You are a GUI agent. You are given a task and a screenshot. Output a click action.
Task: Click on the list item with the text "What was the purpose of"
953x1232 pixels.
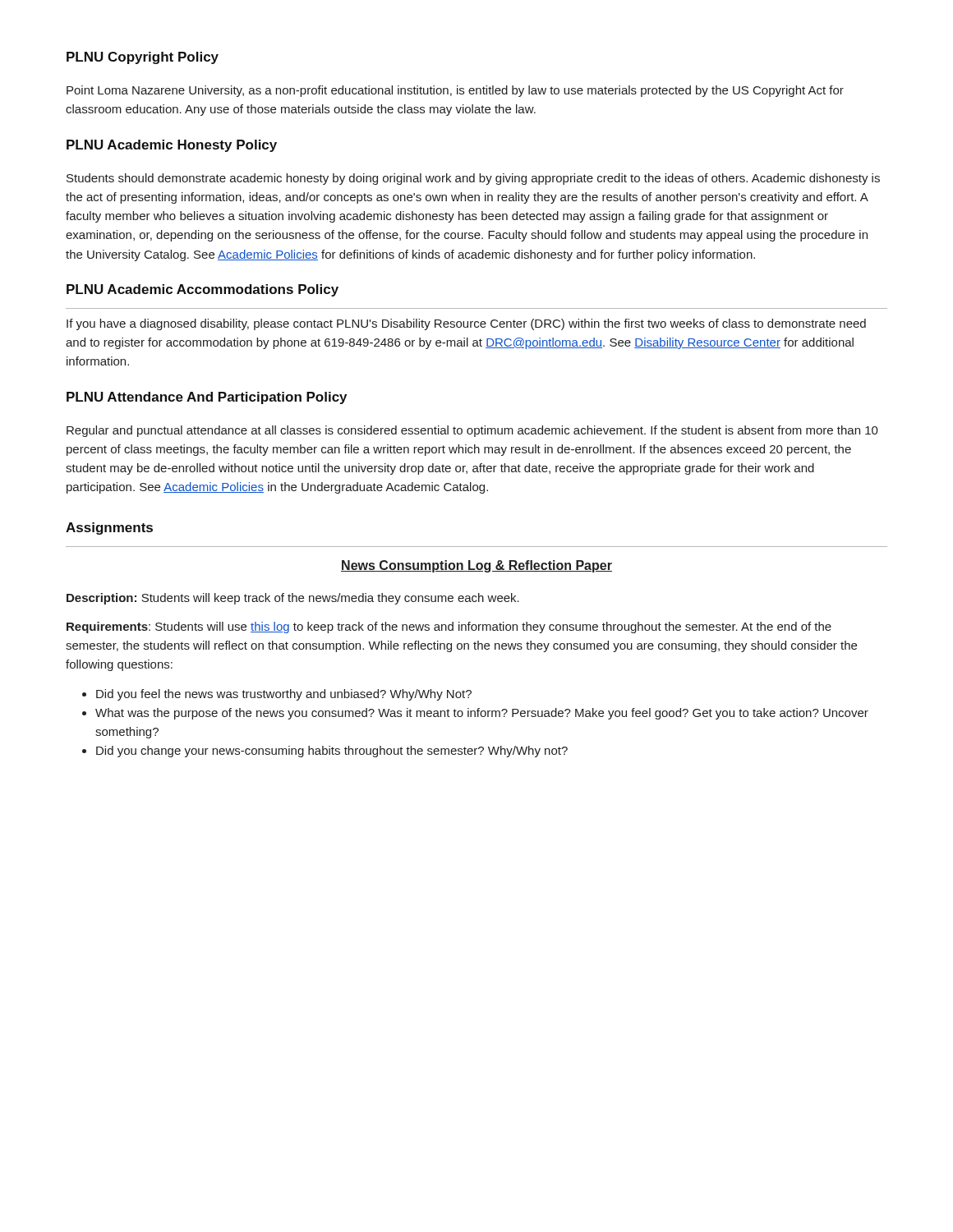(x=476, y=722)
